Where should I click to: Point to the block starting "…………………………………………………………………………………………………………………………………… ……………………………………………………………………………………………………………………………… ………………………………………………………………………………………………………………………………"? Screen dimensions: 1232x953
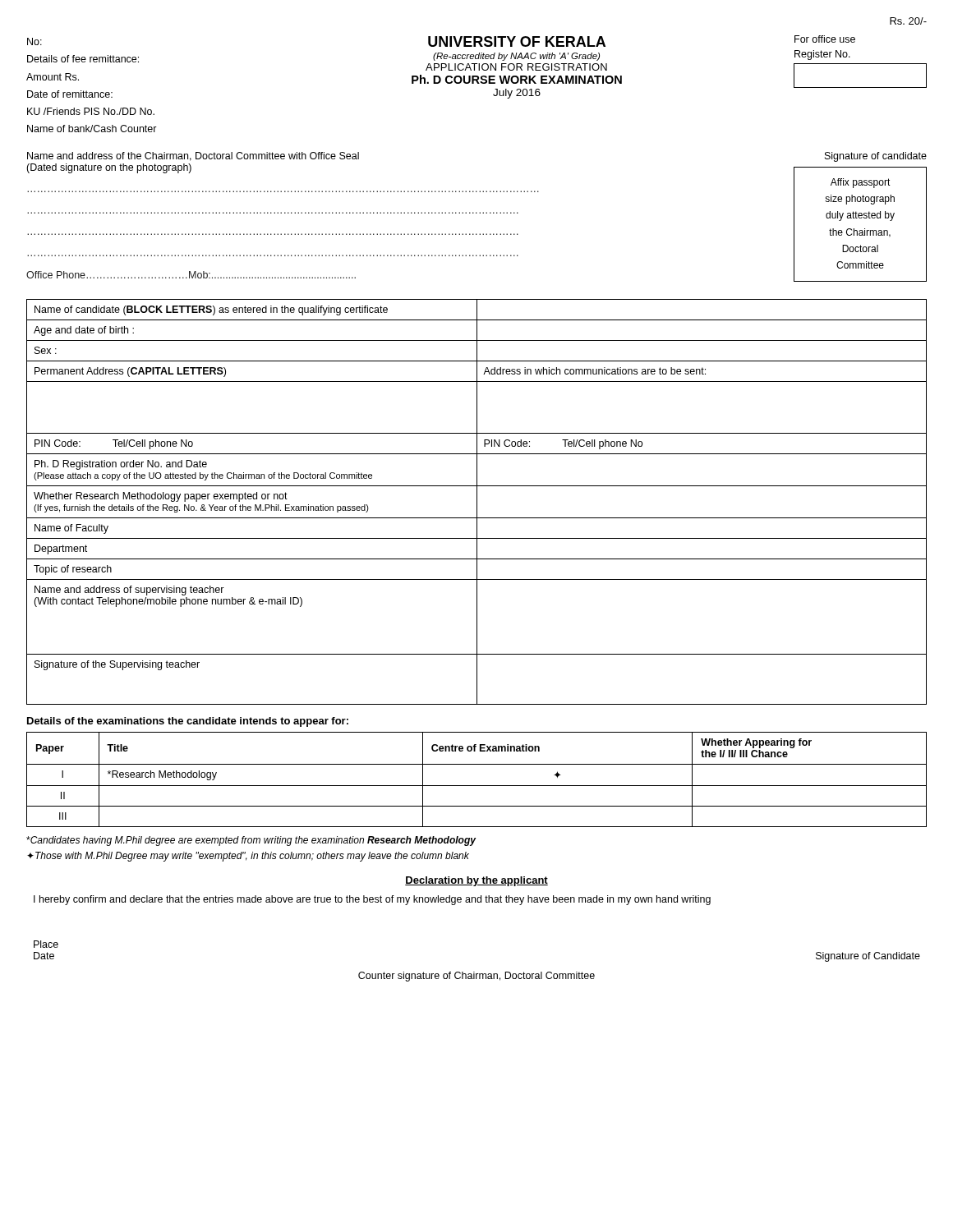283,232
